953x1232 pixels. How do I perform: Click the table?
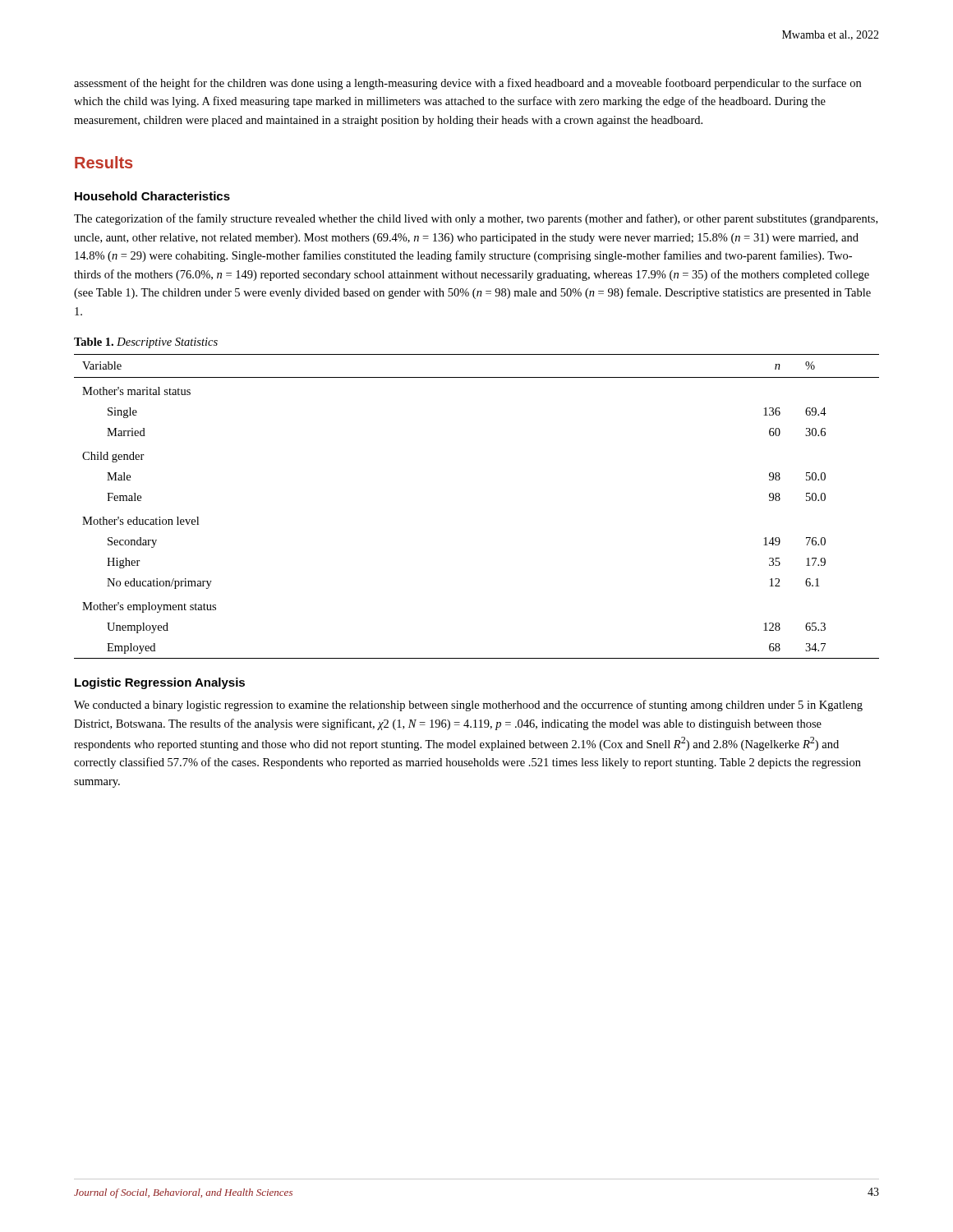476,507
